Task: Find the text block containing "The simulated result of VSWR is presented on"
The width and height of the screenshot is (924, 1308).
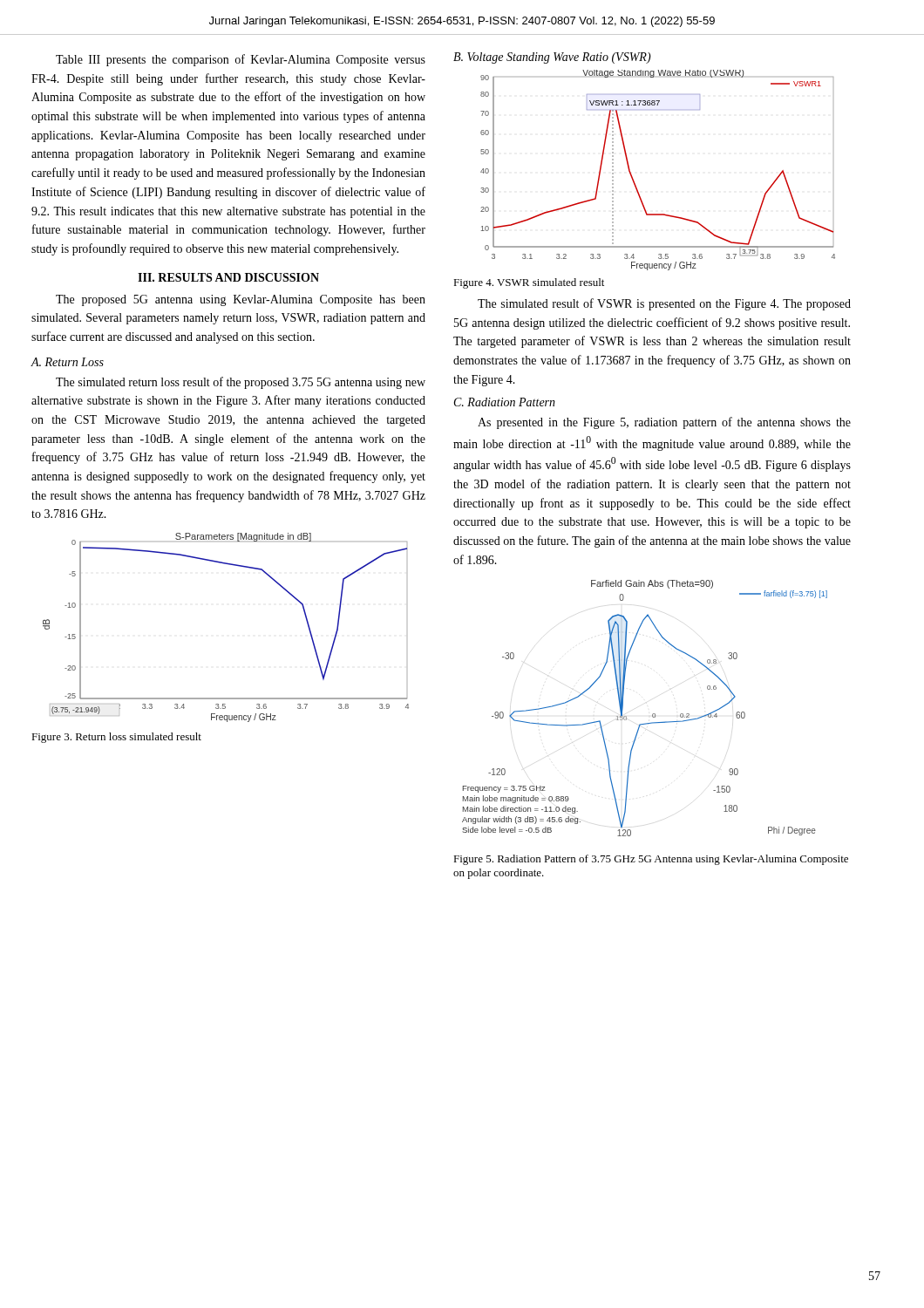Action: pyautogui.click(x=652, y=342)
